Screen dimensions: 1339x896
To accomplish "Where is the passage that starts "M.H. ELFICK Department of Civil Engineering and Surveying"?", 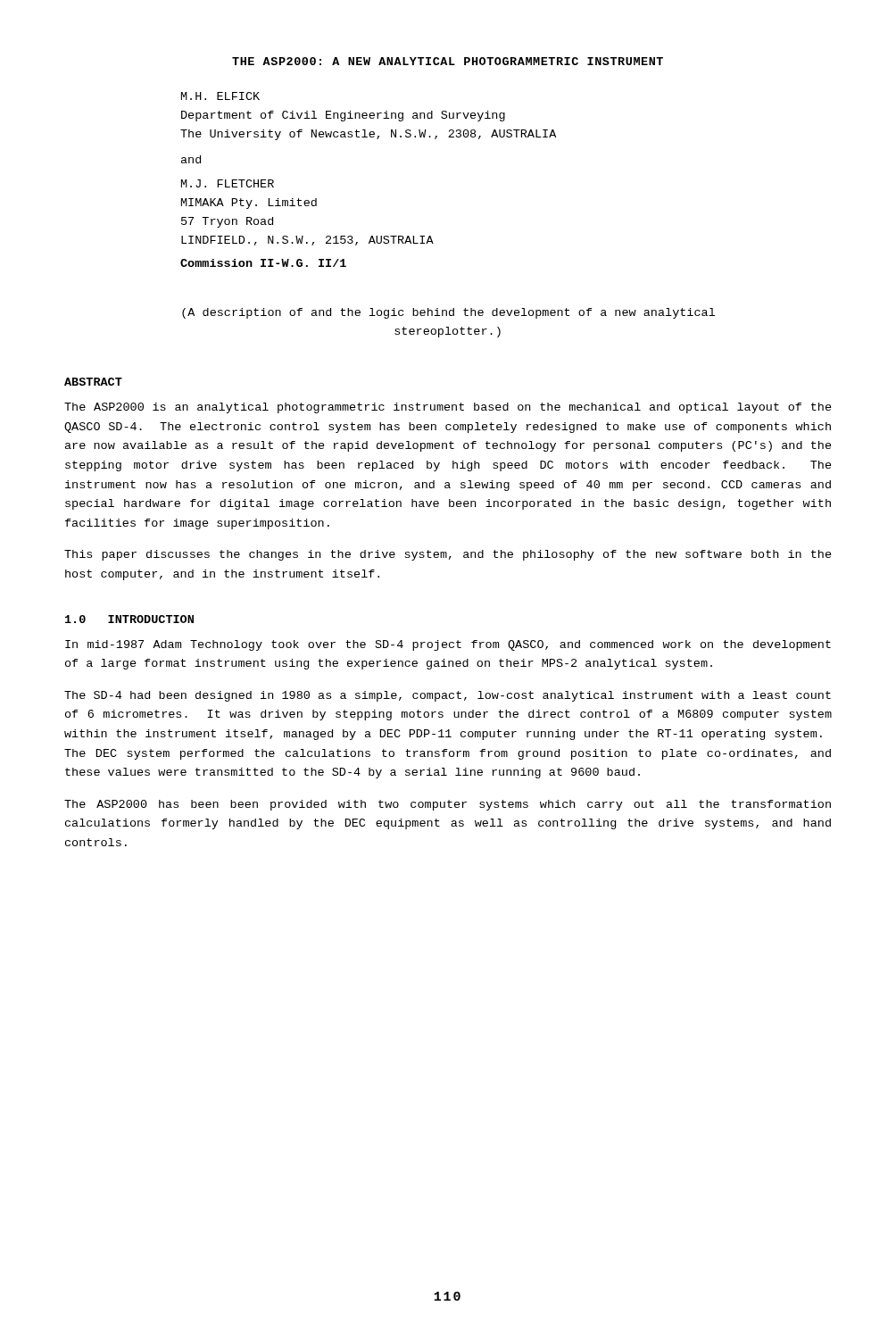I will click(220, 96).
